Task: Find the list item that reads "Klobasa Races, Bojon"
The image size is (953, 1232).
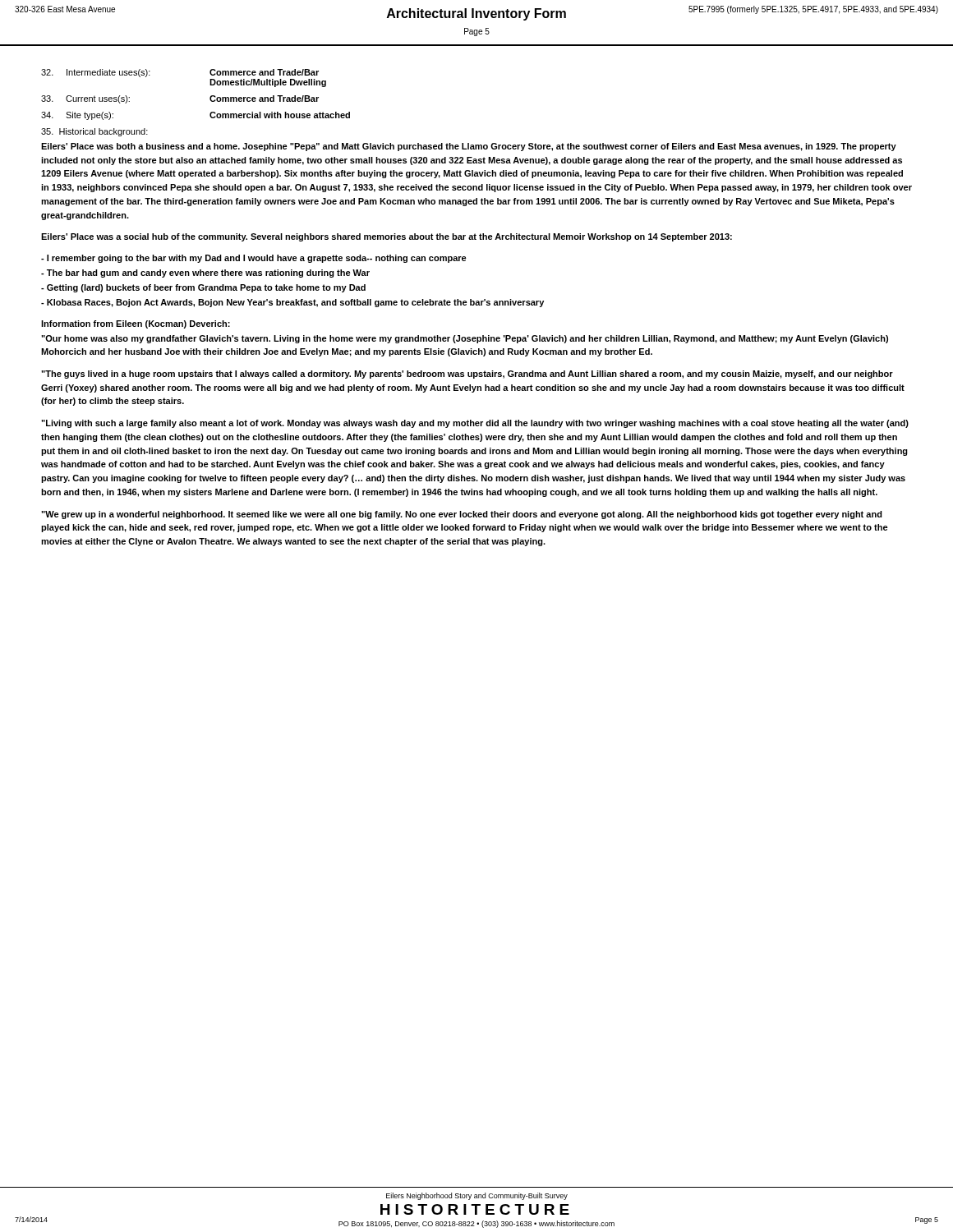Action: click(x=293, y=303)
